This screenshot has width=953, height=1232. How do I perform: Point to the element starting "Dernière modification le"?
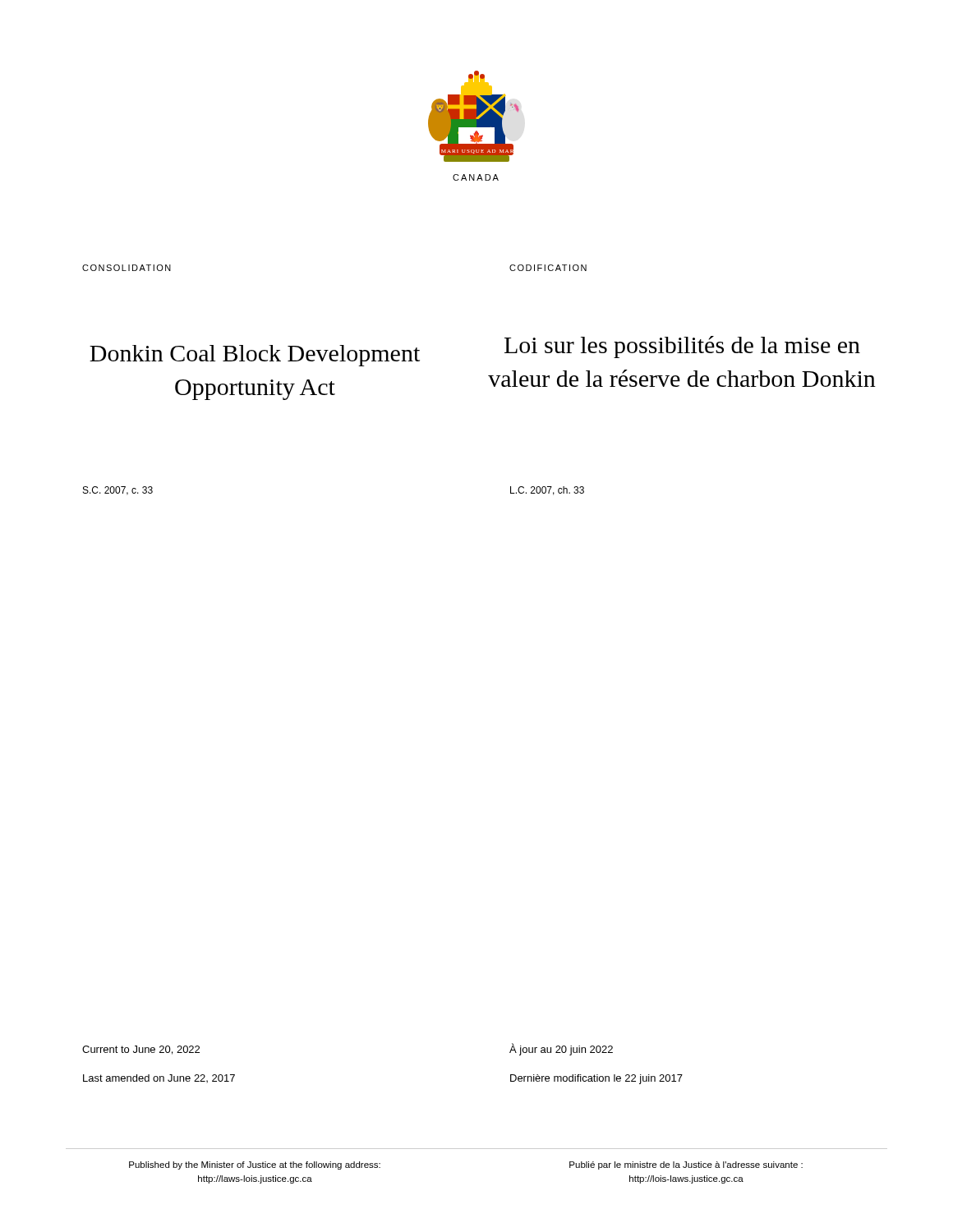point(596,1078)
